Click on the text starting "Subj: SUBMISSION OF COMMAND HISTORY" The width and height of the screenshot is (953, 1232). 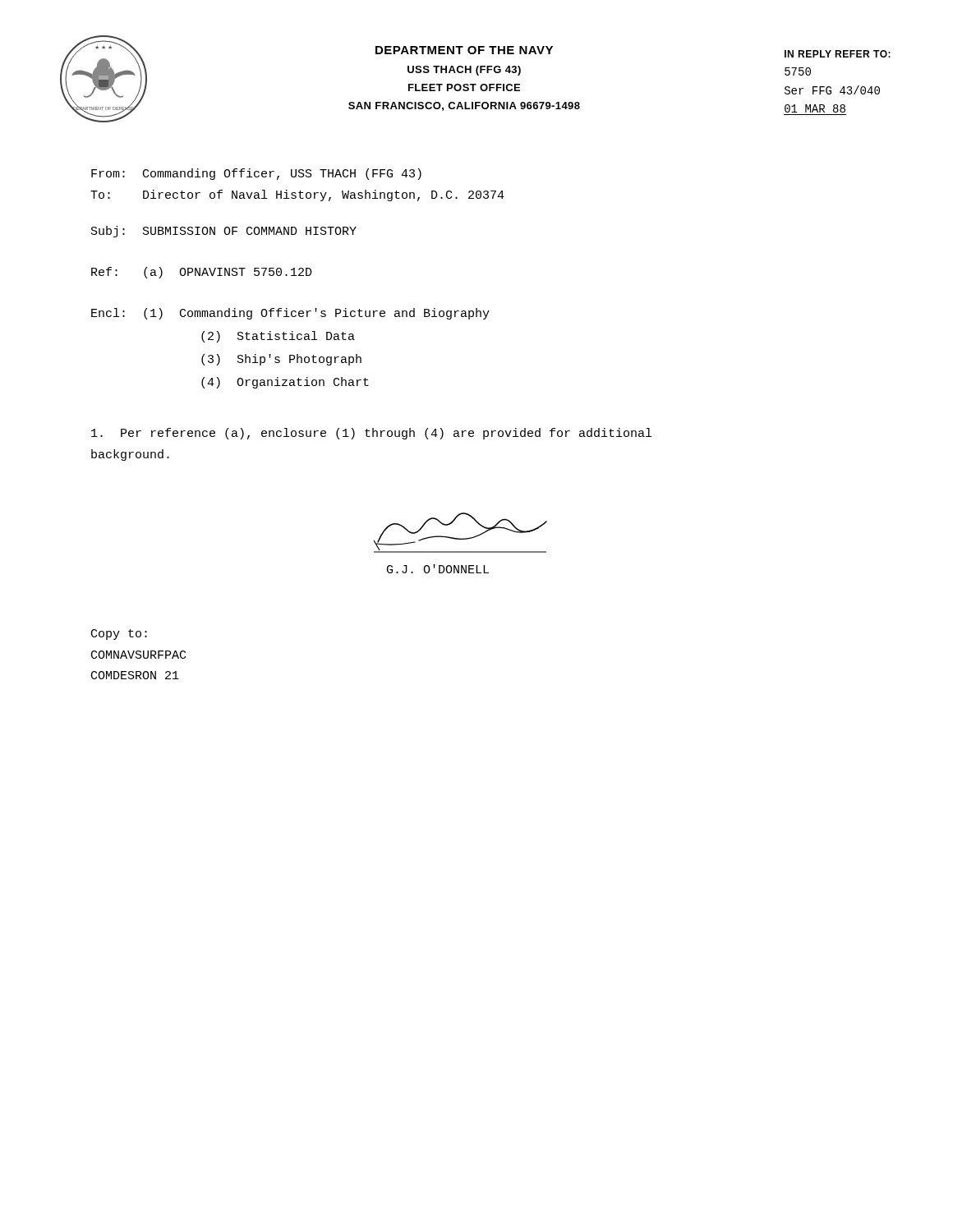click(x=223, y=232)
